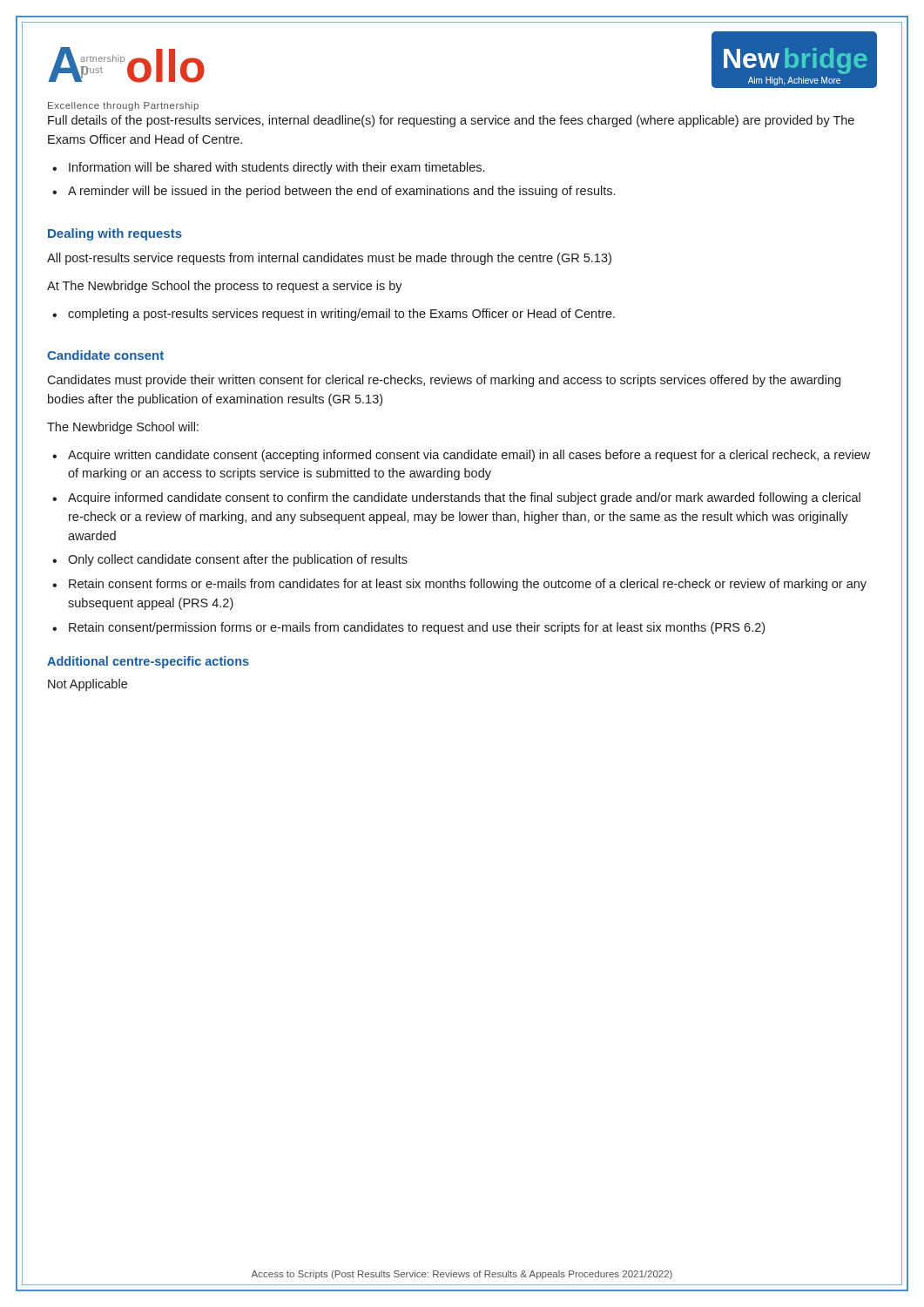Locate the list item that reads "A reminder will be issued in the"
Image resolution: width=924 pixels, height=1307 pixels.
coord(342,191)
